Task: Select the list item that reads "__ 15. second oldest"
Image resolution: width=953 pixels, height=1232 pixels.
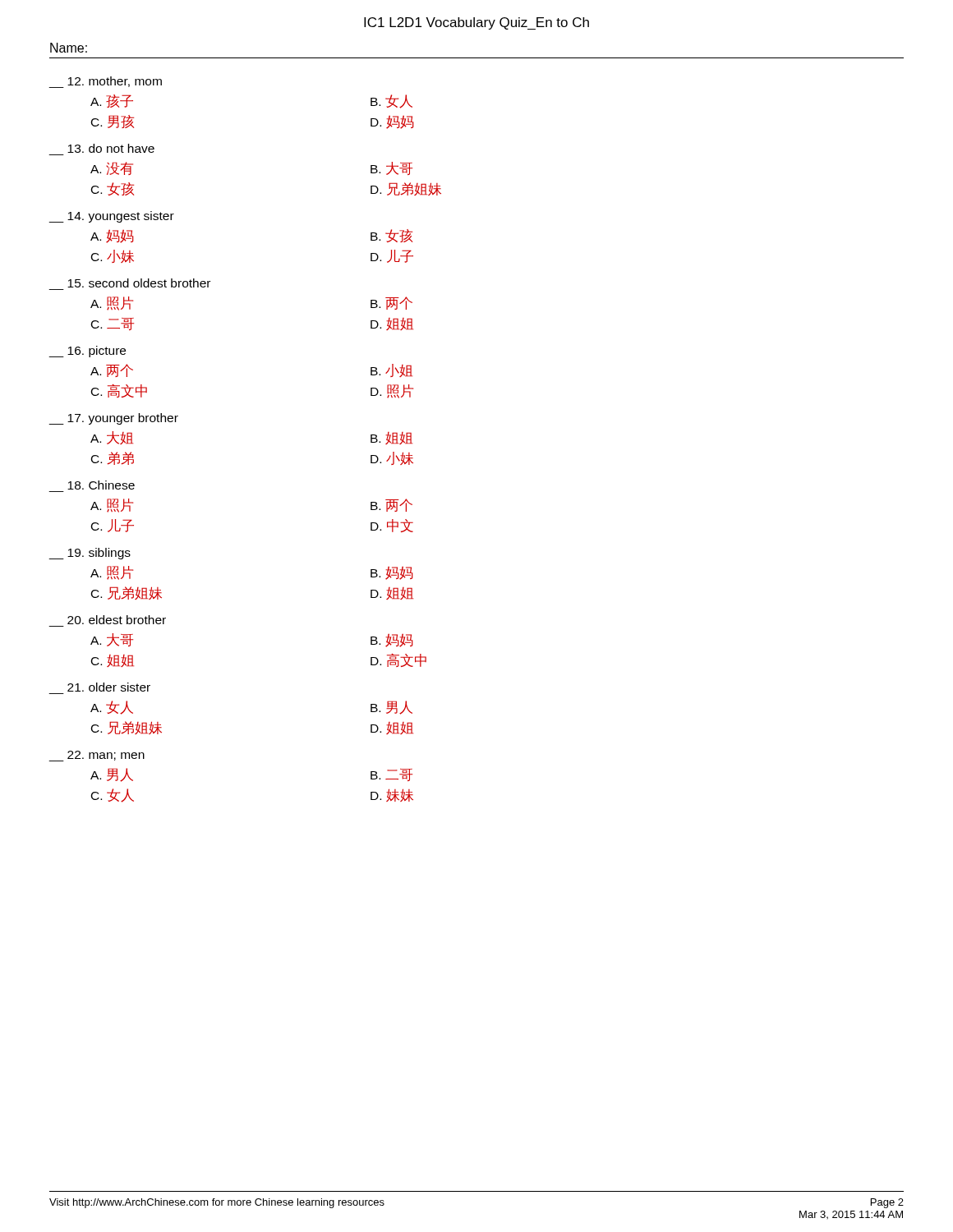Action: tap(139, 283)
